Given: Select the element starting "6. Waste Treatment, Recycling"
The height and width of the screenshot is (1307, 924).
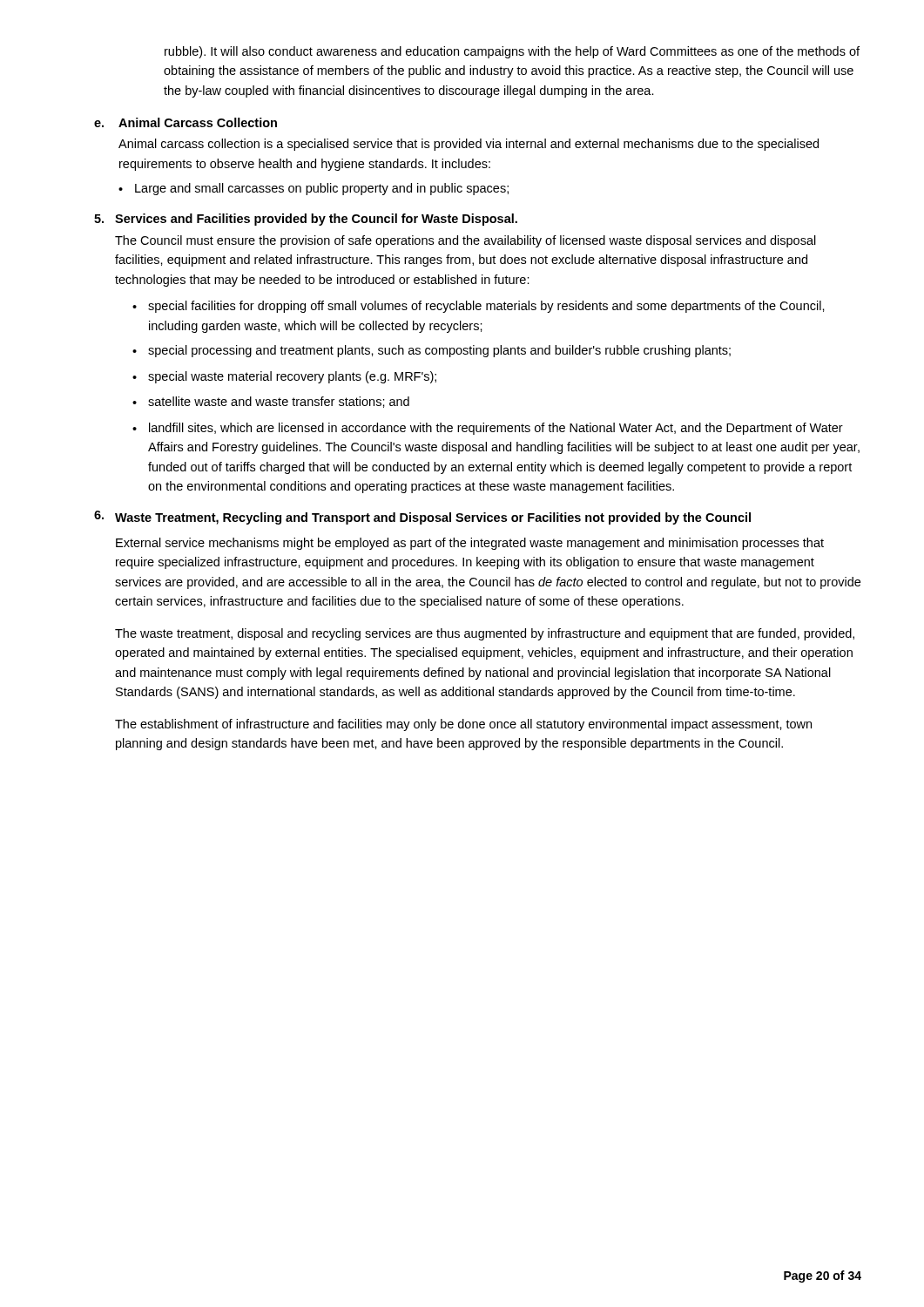Looking at the screenshot, I should click(478, 518).
